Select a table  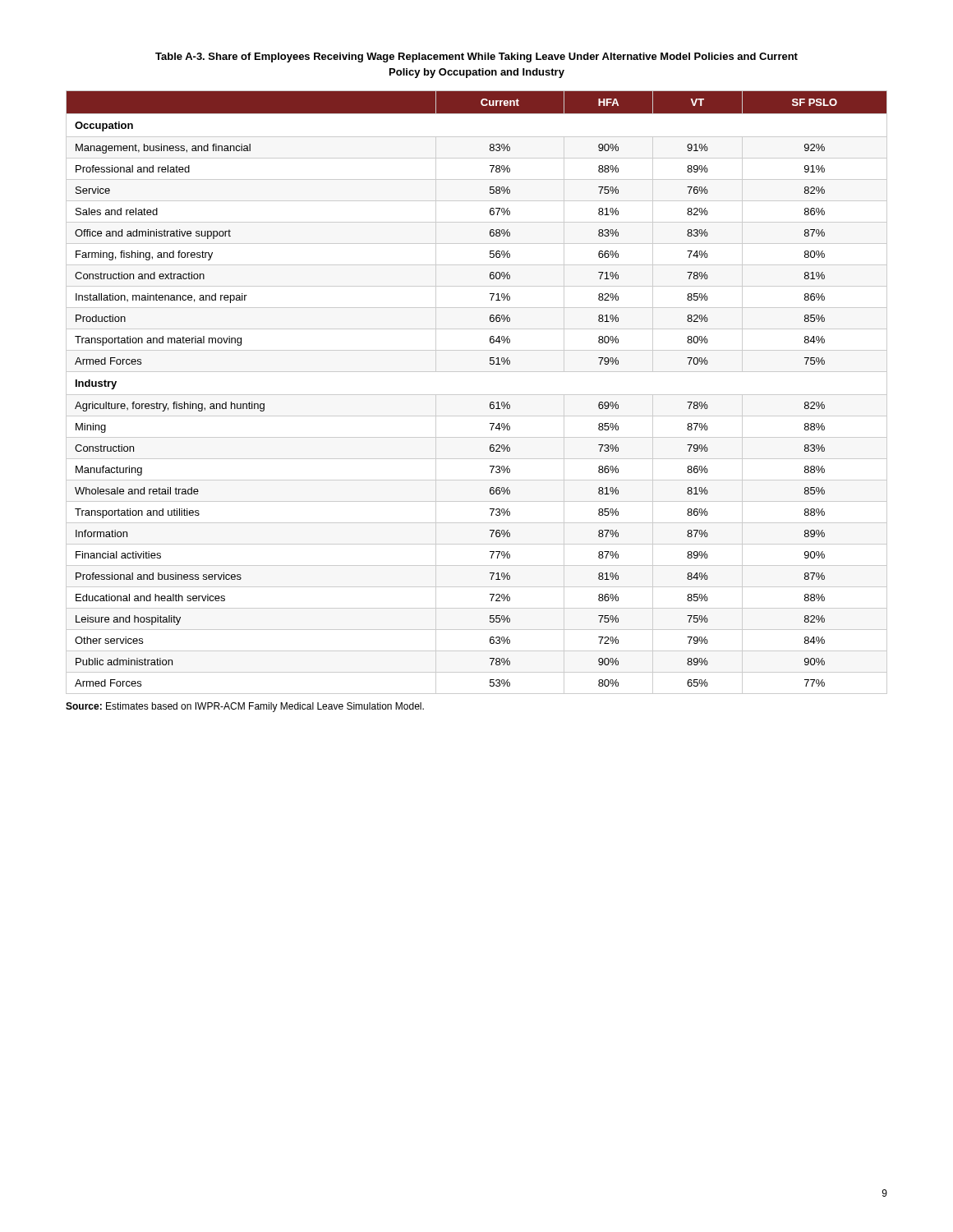476,392
